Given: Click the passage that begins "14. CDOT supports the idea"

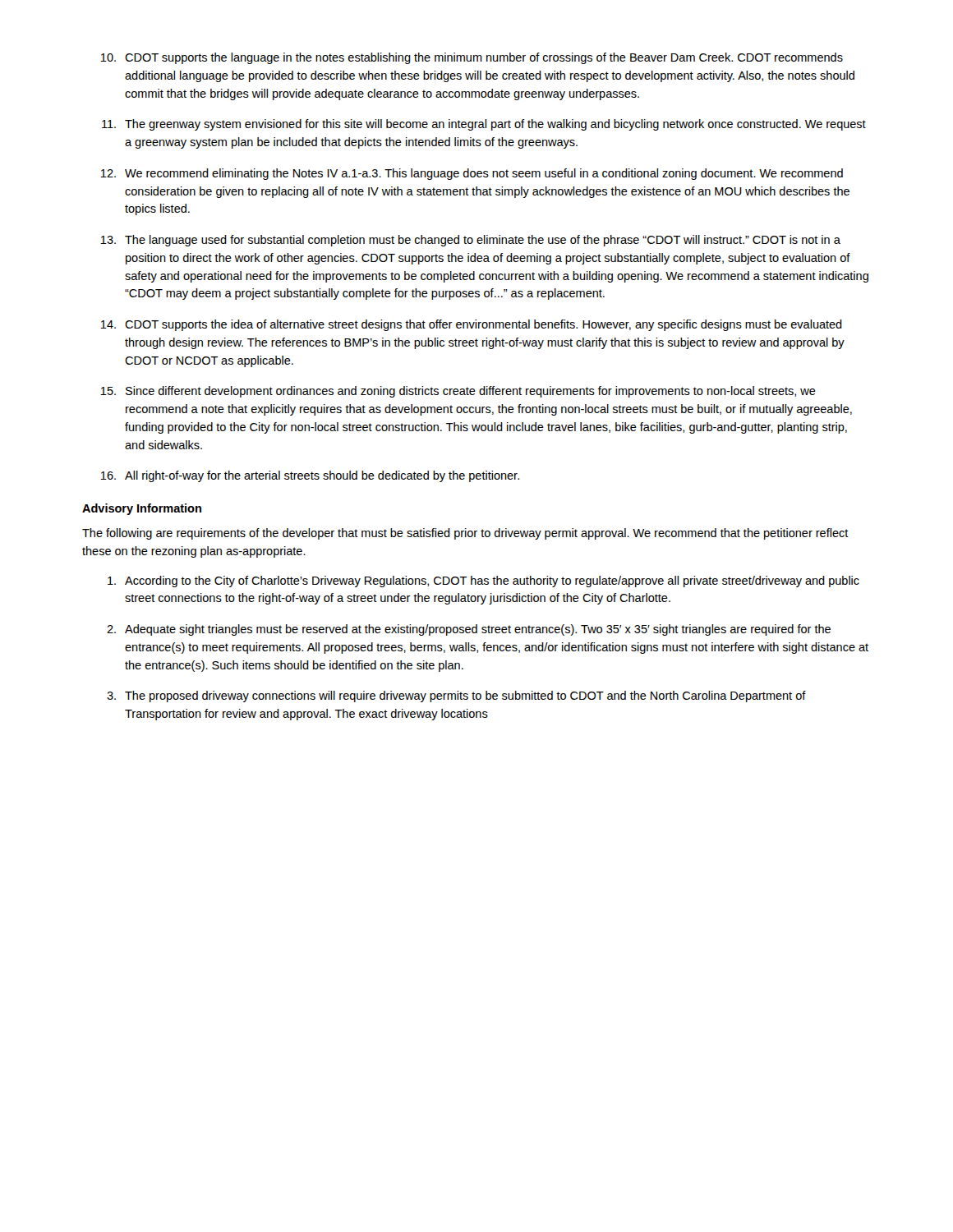Looking at the screenshot, I should [476, 343].
